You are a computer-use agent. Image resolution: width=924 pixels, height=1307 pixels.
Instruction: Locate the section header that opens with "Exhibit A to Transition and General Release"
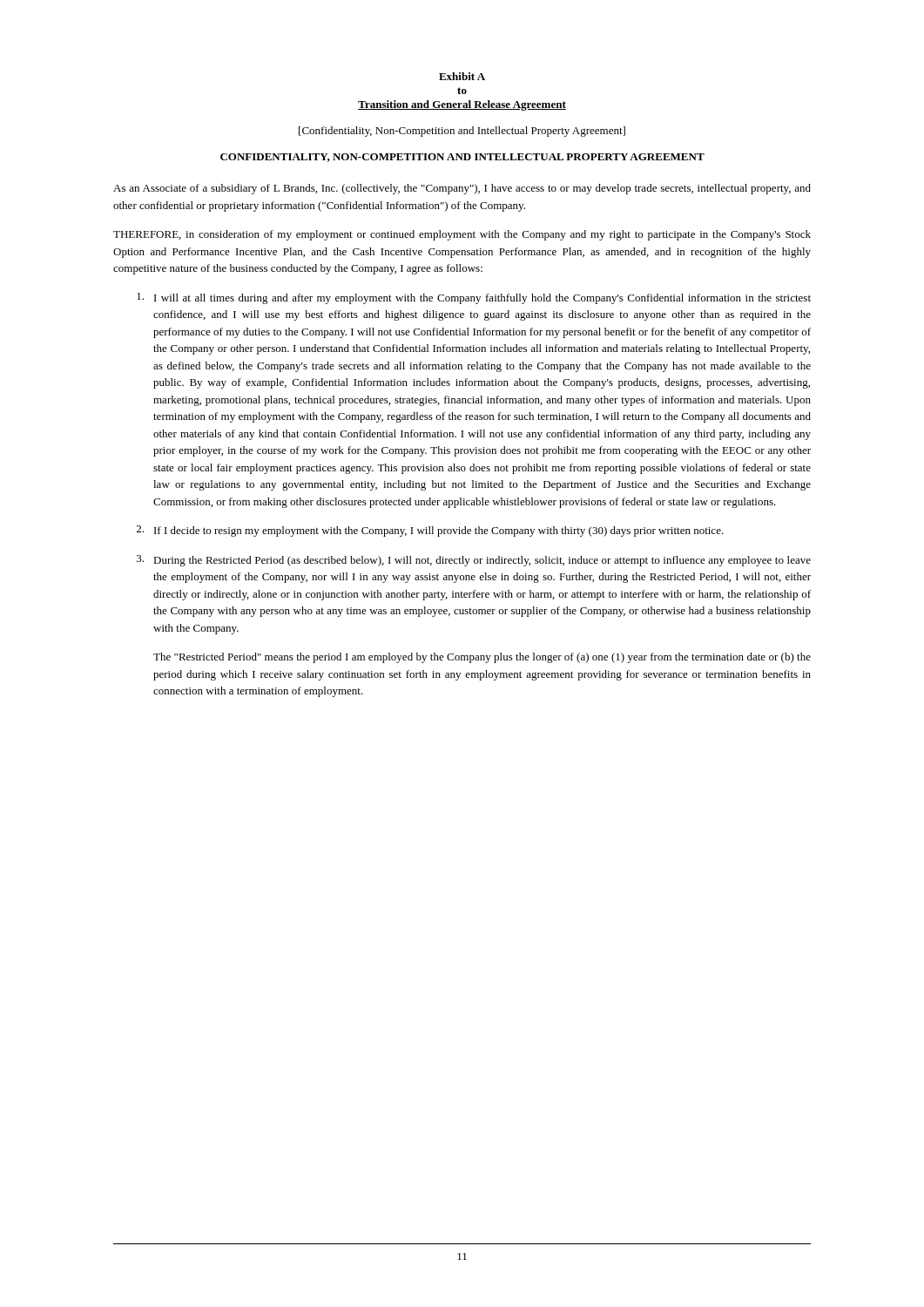click(x=462, y=90)
